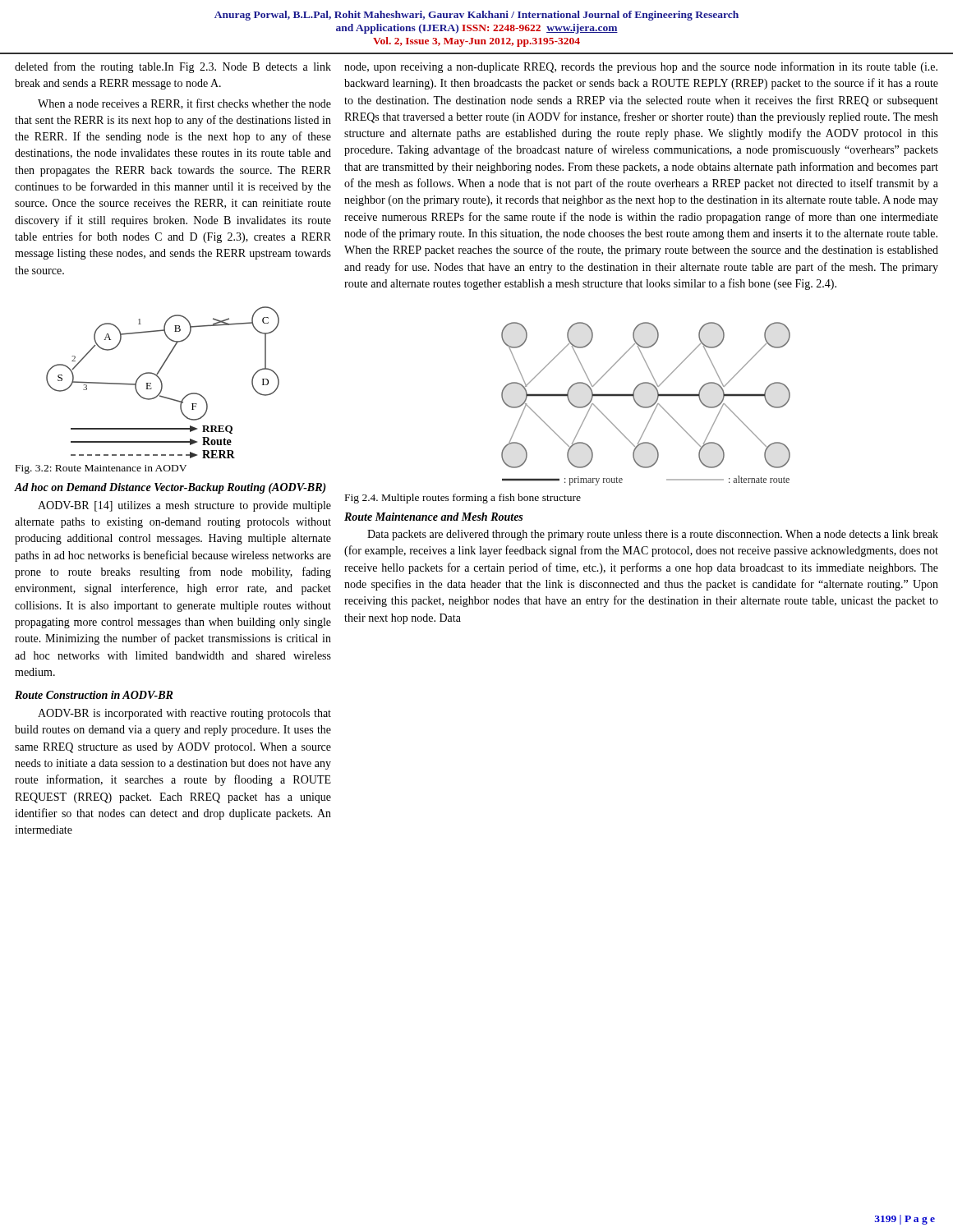Find the text starting "node, upon receiving a non-duplicate"

pyautogui.click(x=641, y=176)
